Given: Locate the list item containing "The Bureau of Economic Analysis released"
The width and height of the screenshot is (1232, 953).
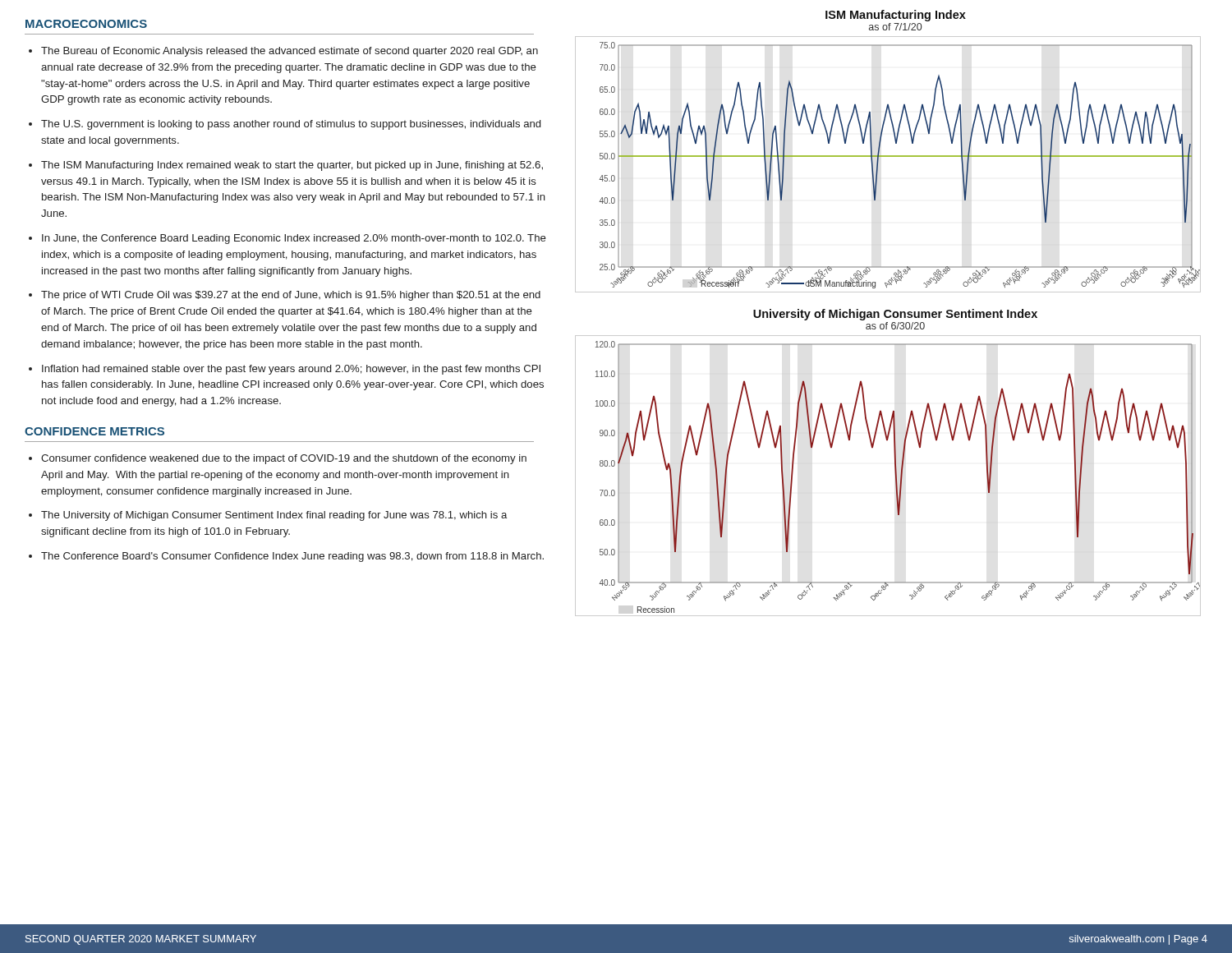Looking at the screenshot, I should tap(290, 75).
